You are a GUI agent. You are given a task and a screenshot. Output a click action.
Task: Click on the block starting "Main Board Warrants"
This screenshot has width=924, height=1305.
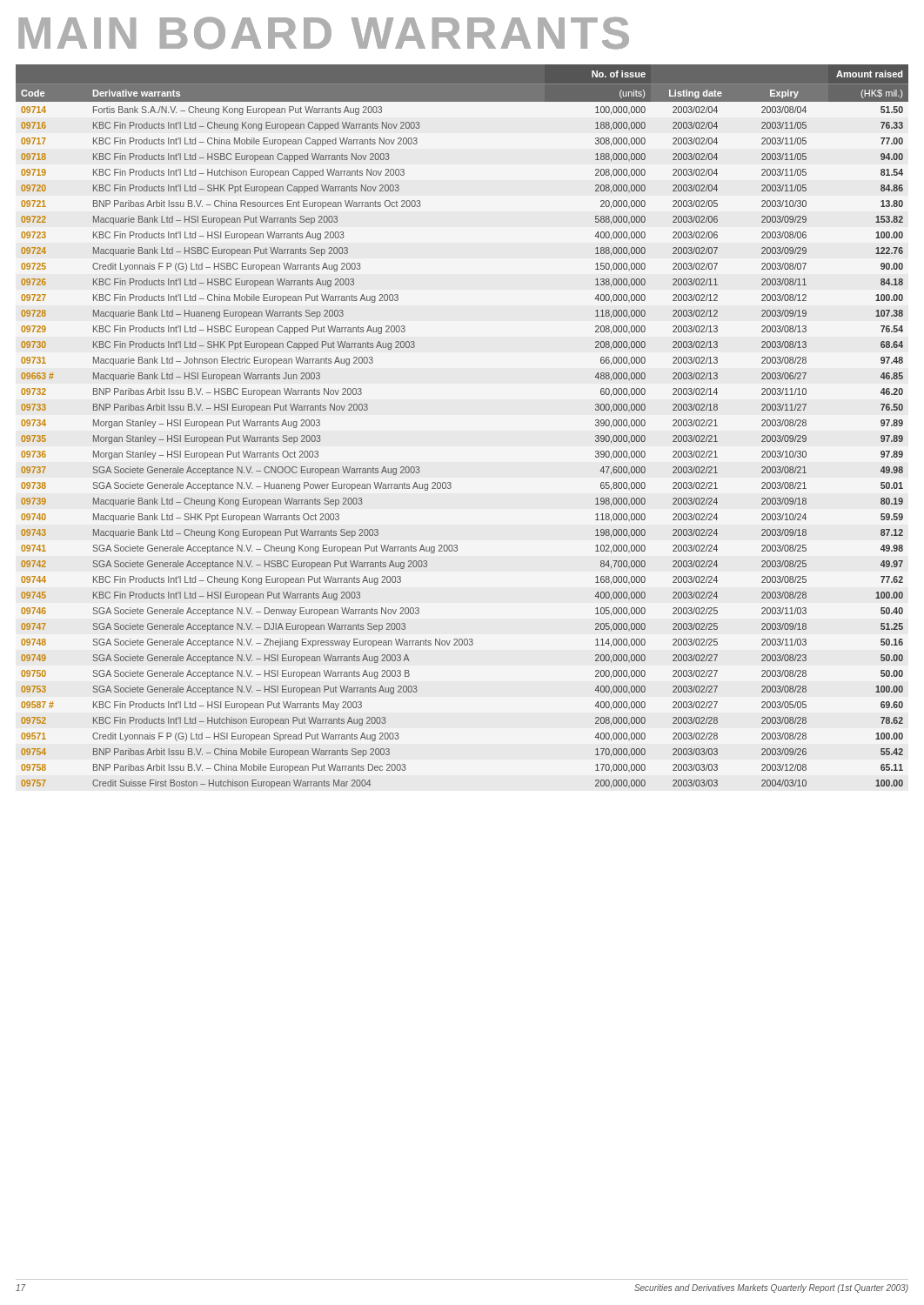(x=462, y=33)
